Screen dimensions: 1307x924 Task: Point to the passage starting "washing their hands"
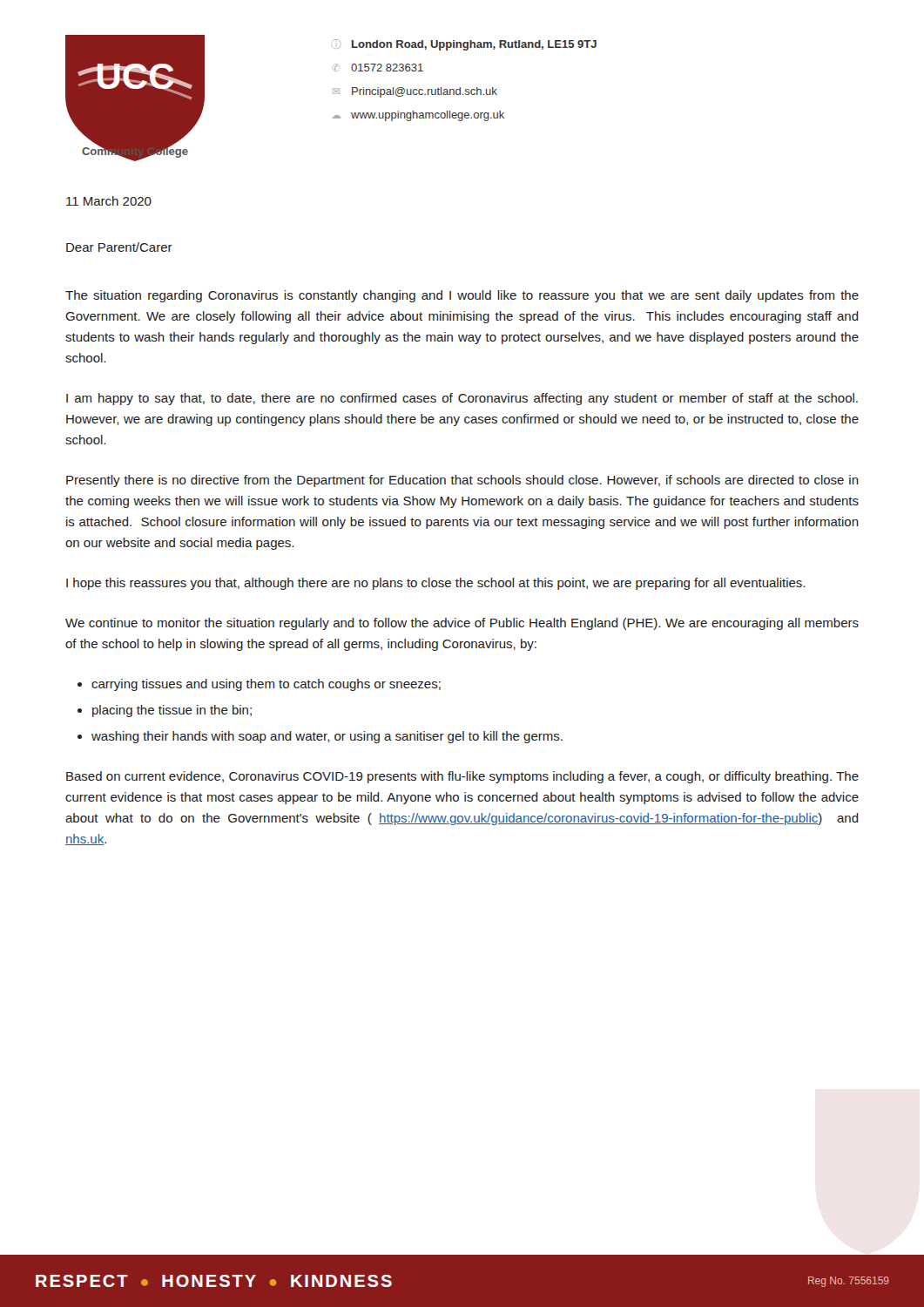point(327,736)
